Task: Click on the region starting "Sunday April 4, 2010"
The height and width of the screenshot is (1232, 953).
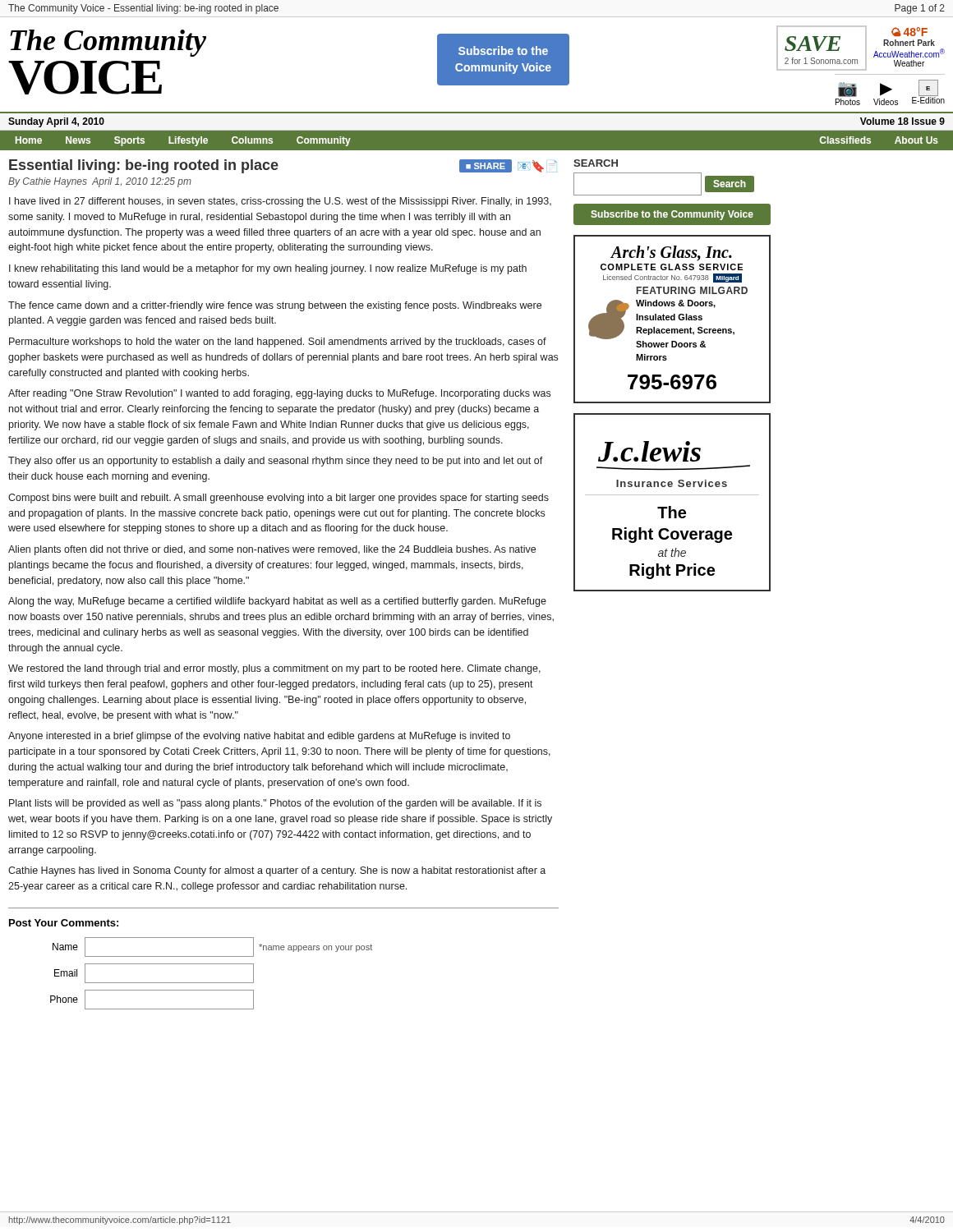Action: (x=56, y=122)
